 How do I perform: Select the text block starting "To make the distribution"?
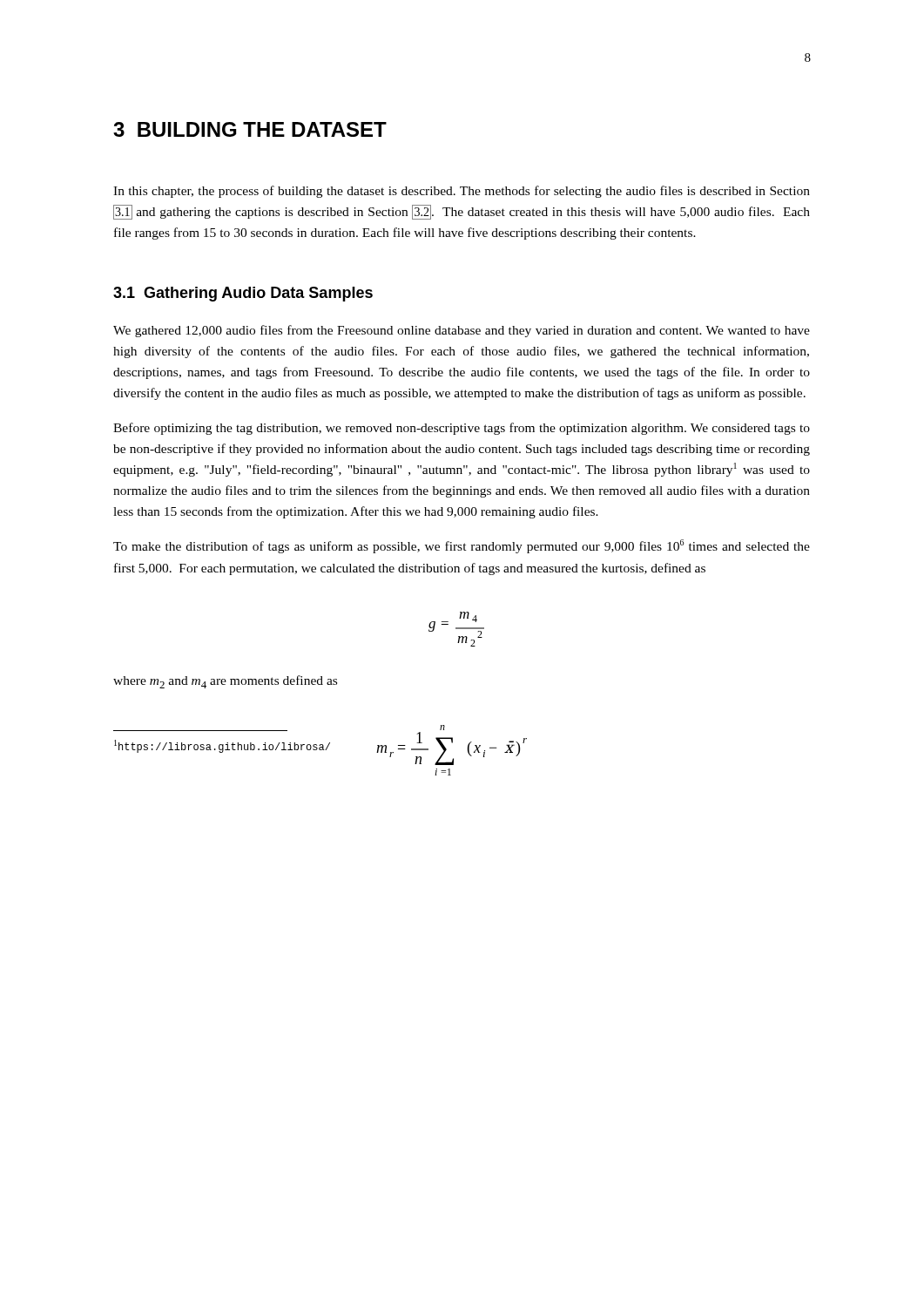[462, 557]
